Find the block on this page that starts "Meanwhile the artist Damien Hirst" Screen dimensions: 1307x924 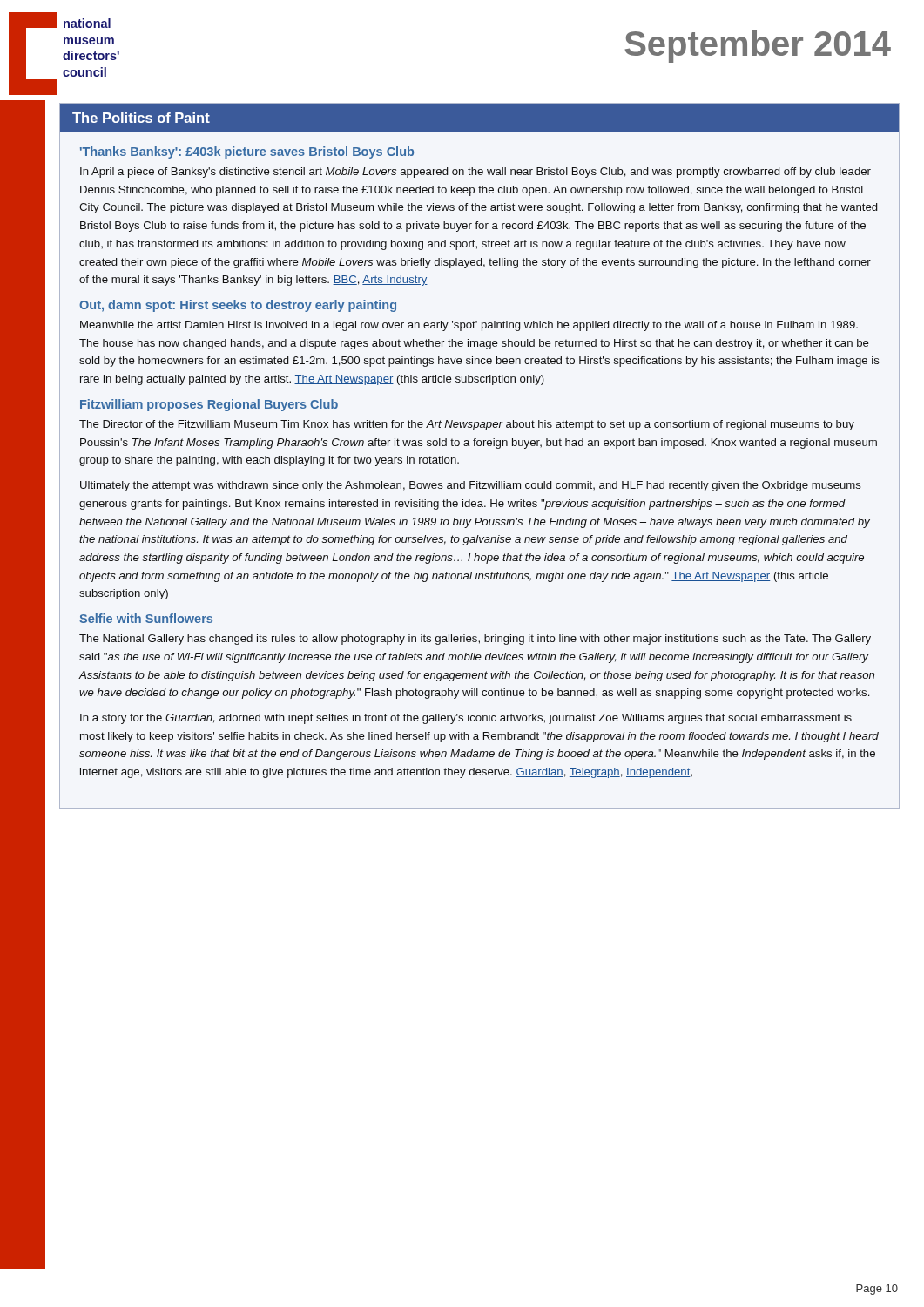[479, 352]
